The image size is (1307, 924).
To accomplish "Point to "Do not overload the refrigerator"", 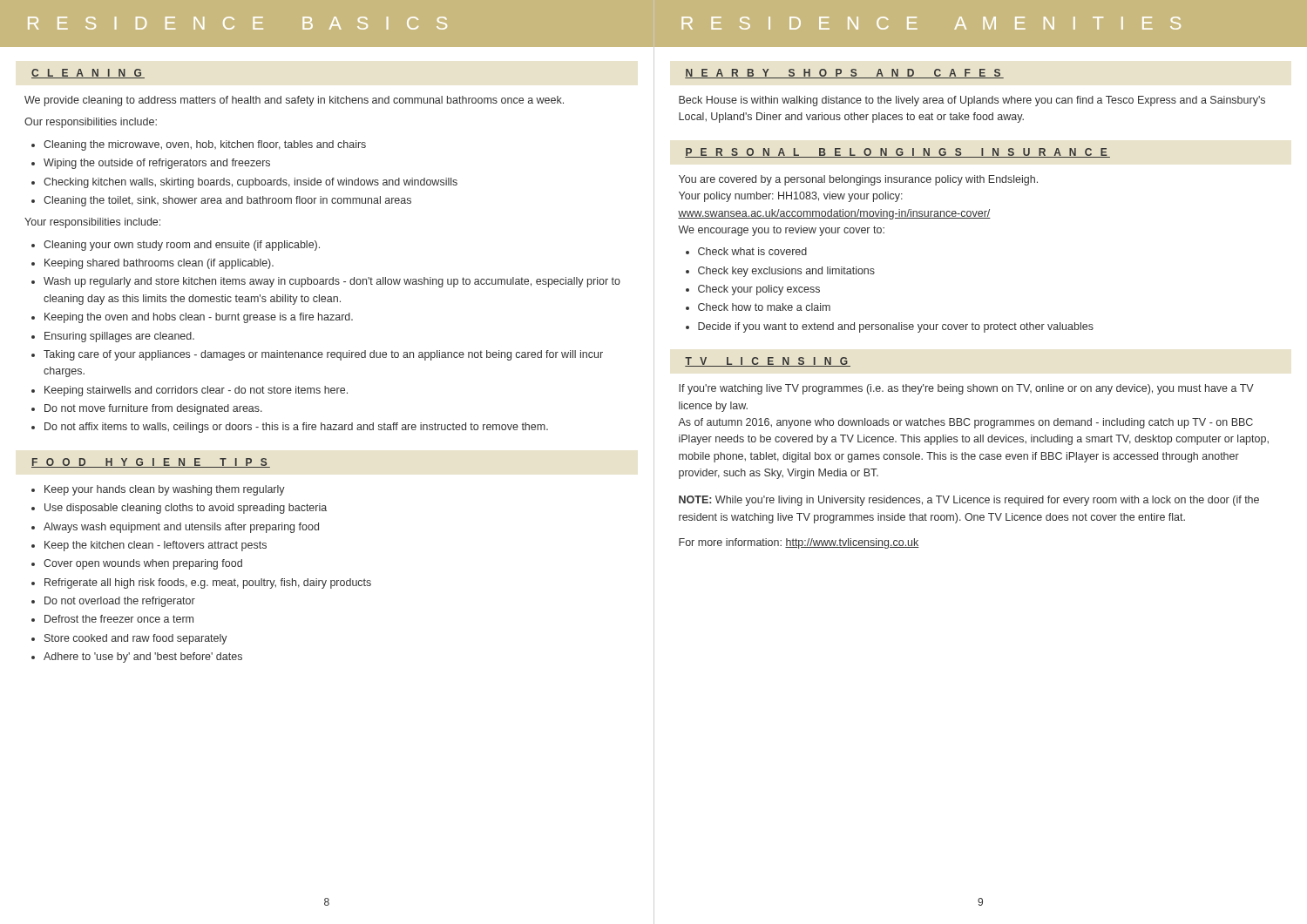I will pos(119,601).
